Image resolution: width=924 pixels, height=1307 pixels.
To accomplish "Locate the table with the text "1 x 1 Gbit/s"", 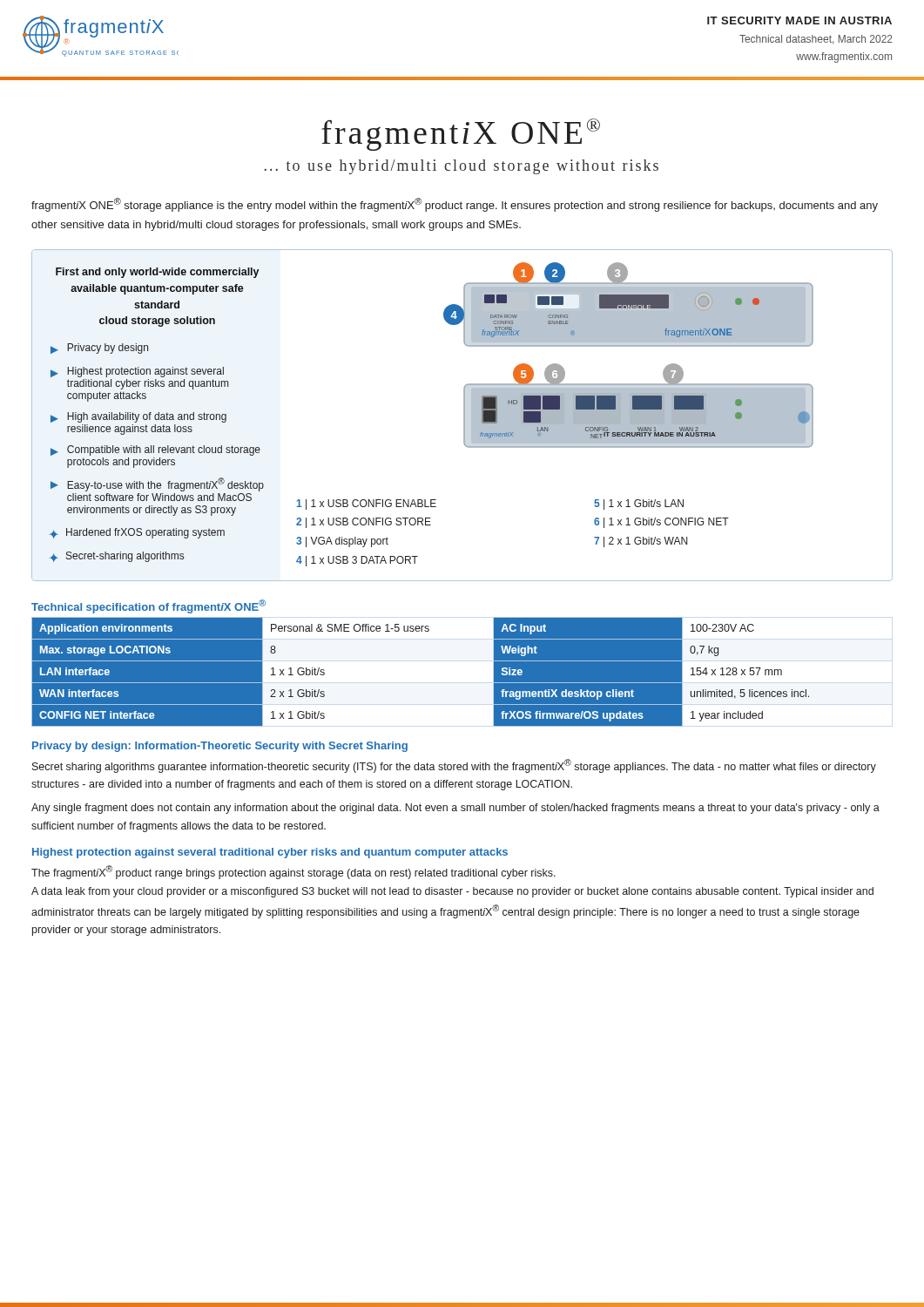I will point(462,671).
